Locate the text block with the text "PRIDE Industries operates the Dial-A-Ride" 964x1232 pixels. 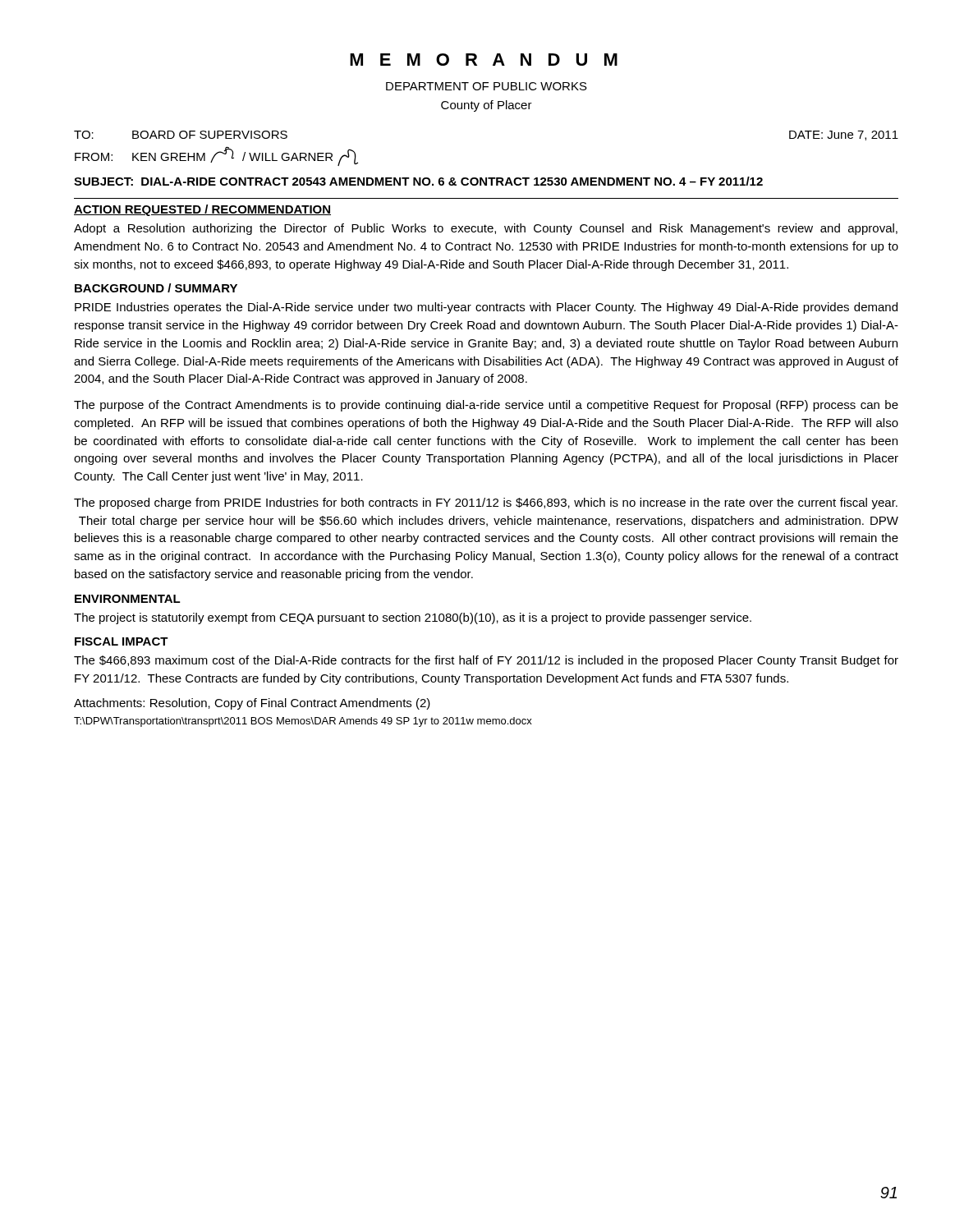click(x=486, y=343)
